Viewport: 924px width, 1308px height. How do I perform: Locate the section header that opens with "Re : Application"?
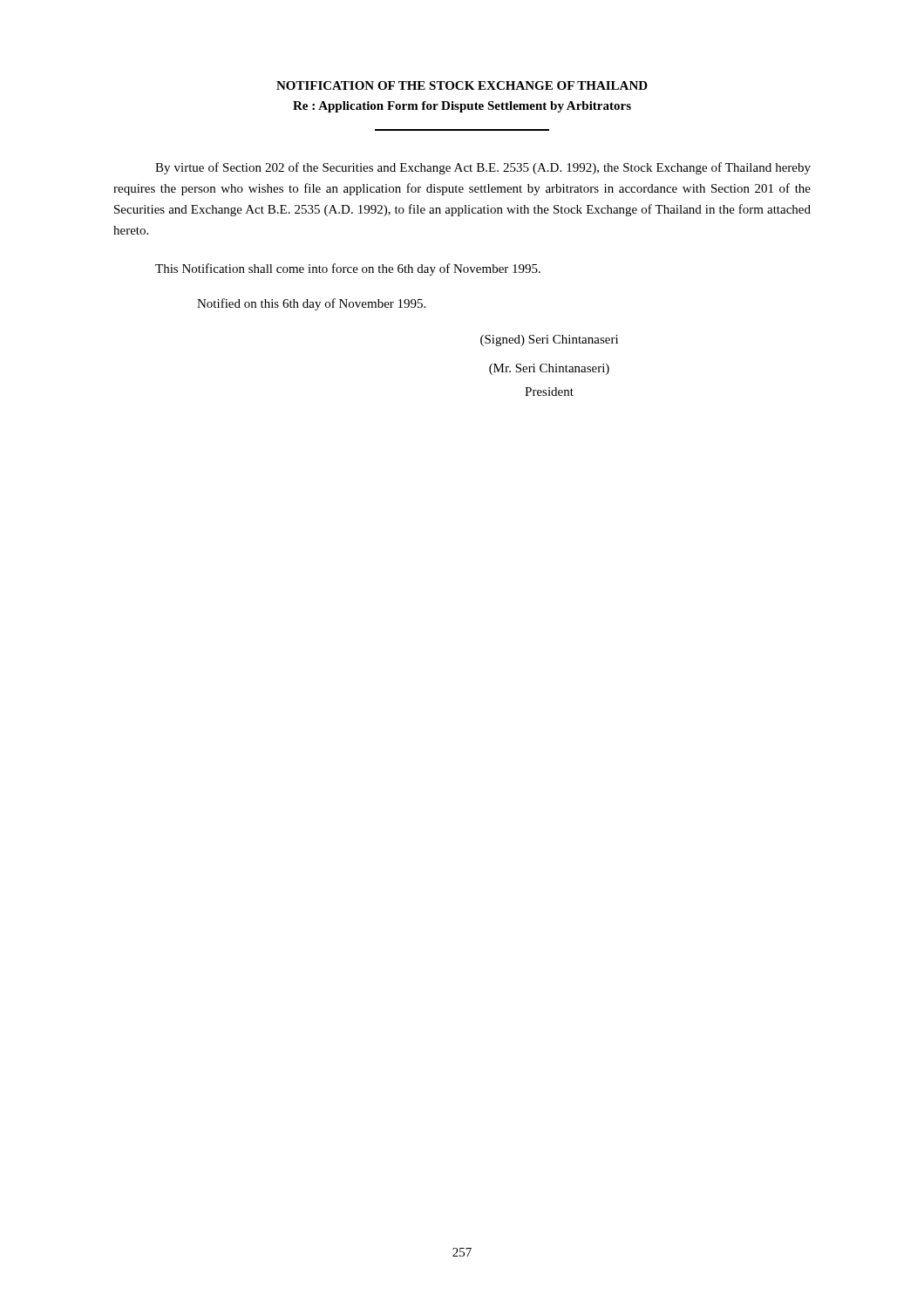tap(462, 105)
